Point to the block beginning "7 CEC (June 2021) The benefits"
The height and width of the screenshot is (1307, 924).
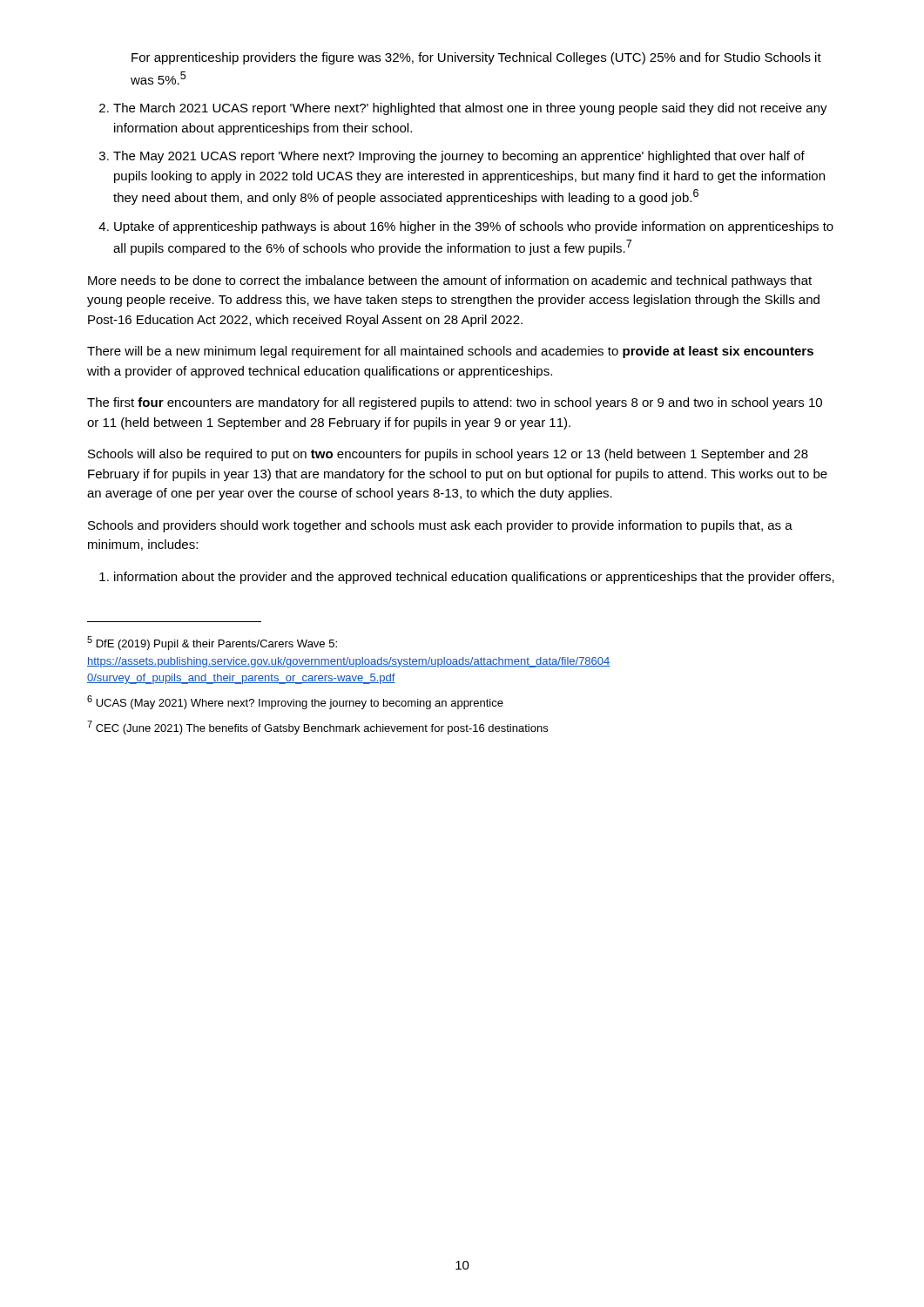(318, 727)
